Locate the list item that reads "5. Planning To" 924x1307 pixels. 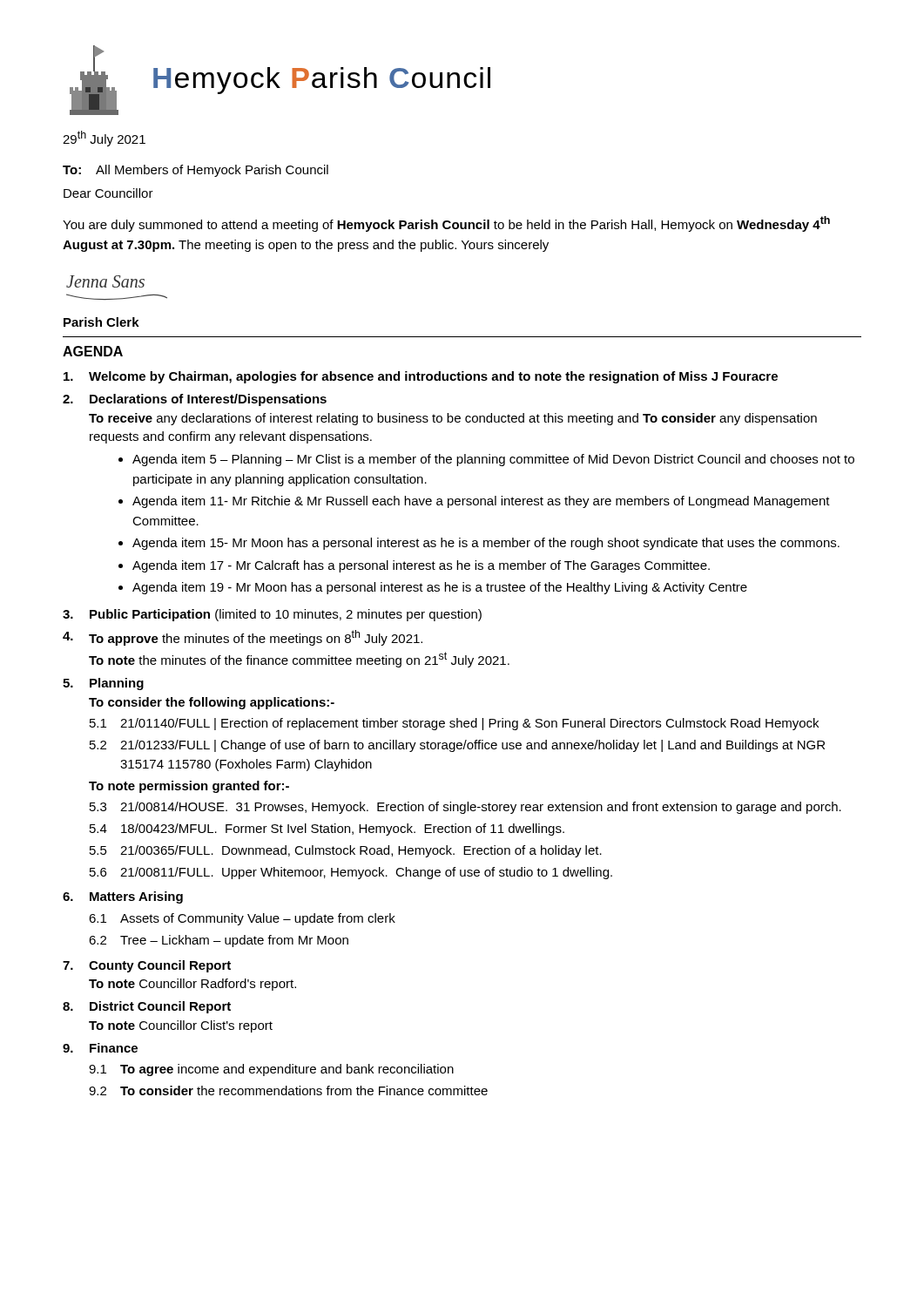(103, 684)
